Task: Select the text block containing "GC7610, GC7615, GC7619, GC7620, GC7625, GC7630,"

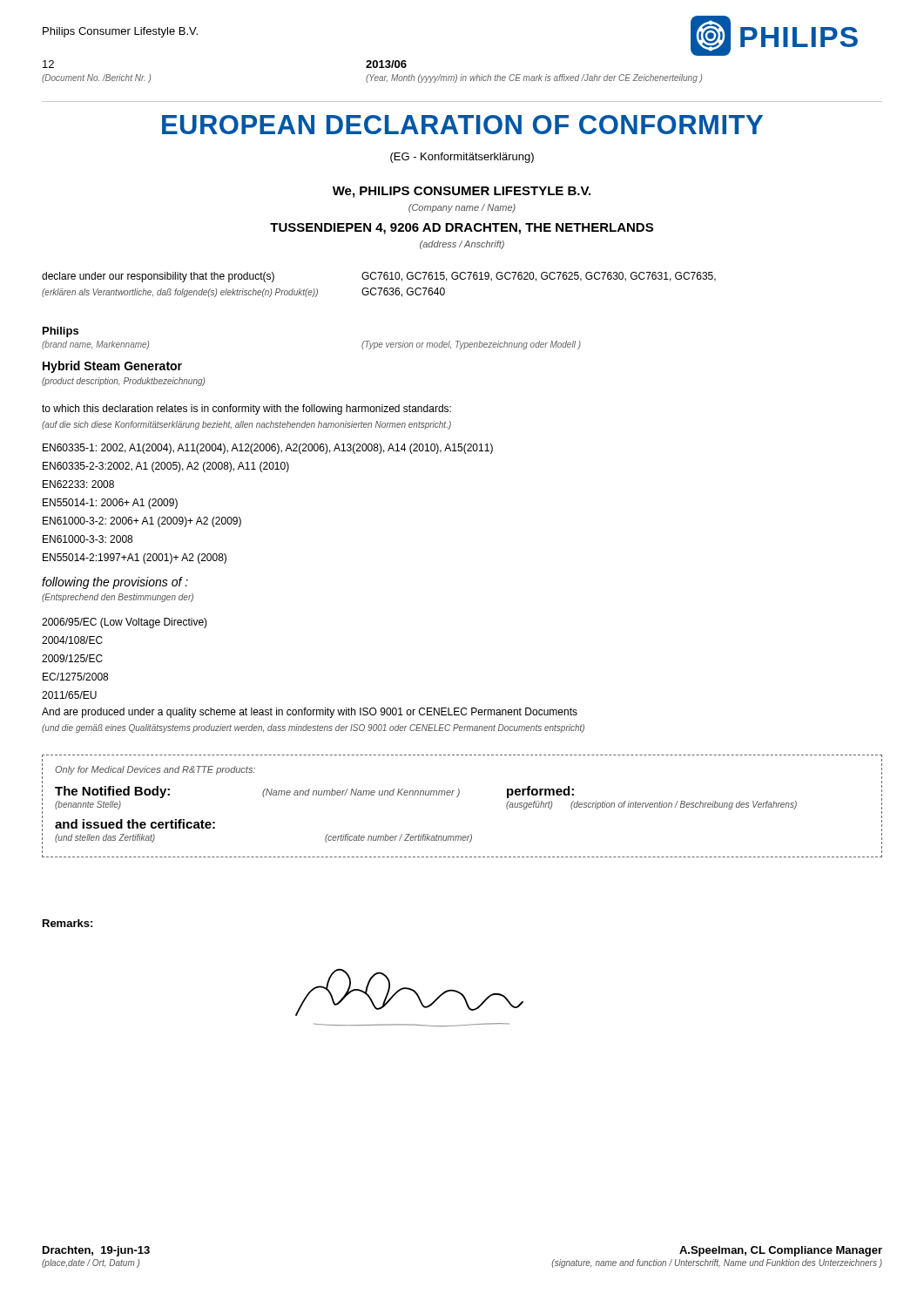Action: pos(539,284)
